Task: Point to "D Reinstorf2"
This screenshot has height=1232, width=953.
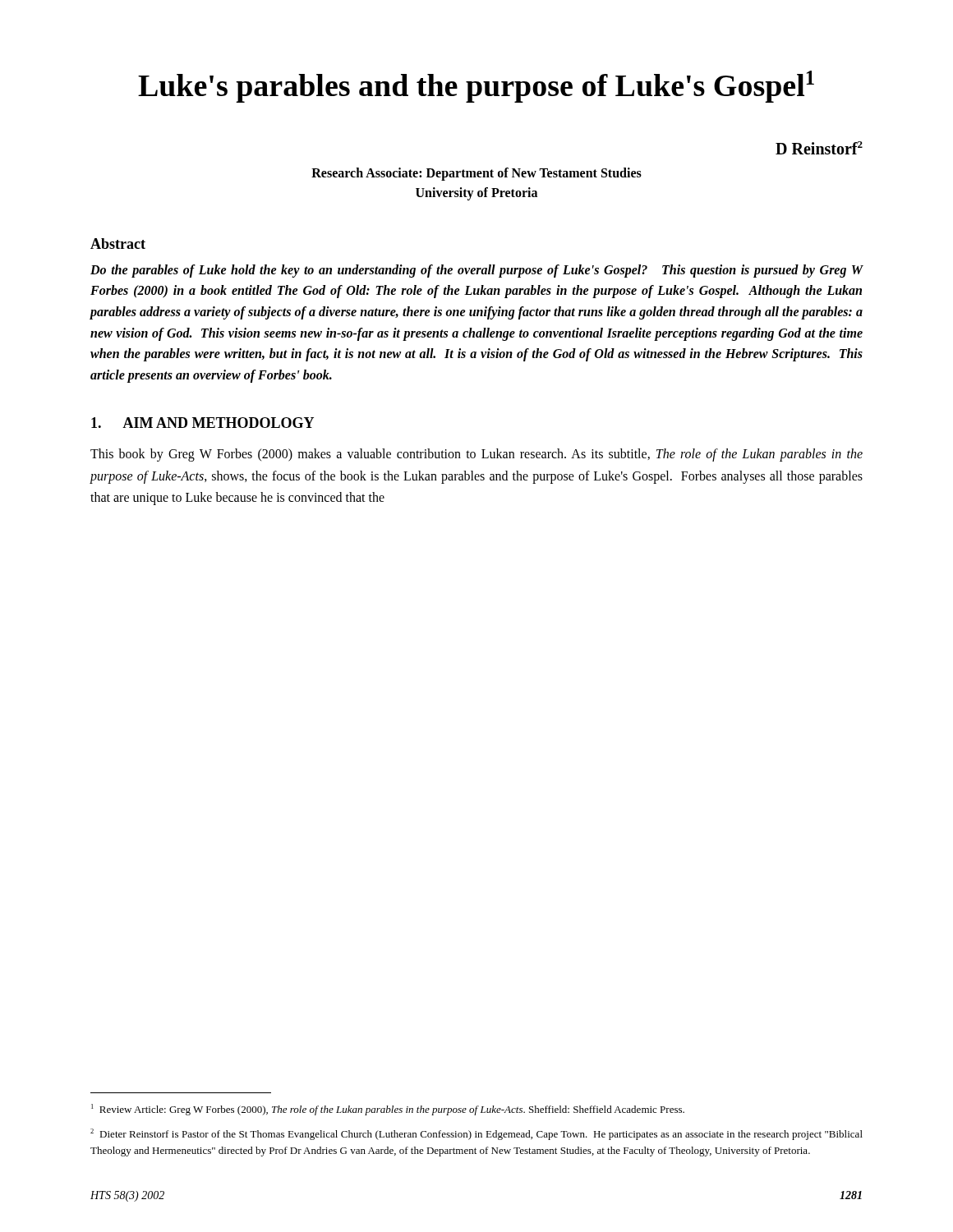Action: pos(819,148)
